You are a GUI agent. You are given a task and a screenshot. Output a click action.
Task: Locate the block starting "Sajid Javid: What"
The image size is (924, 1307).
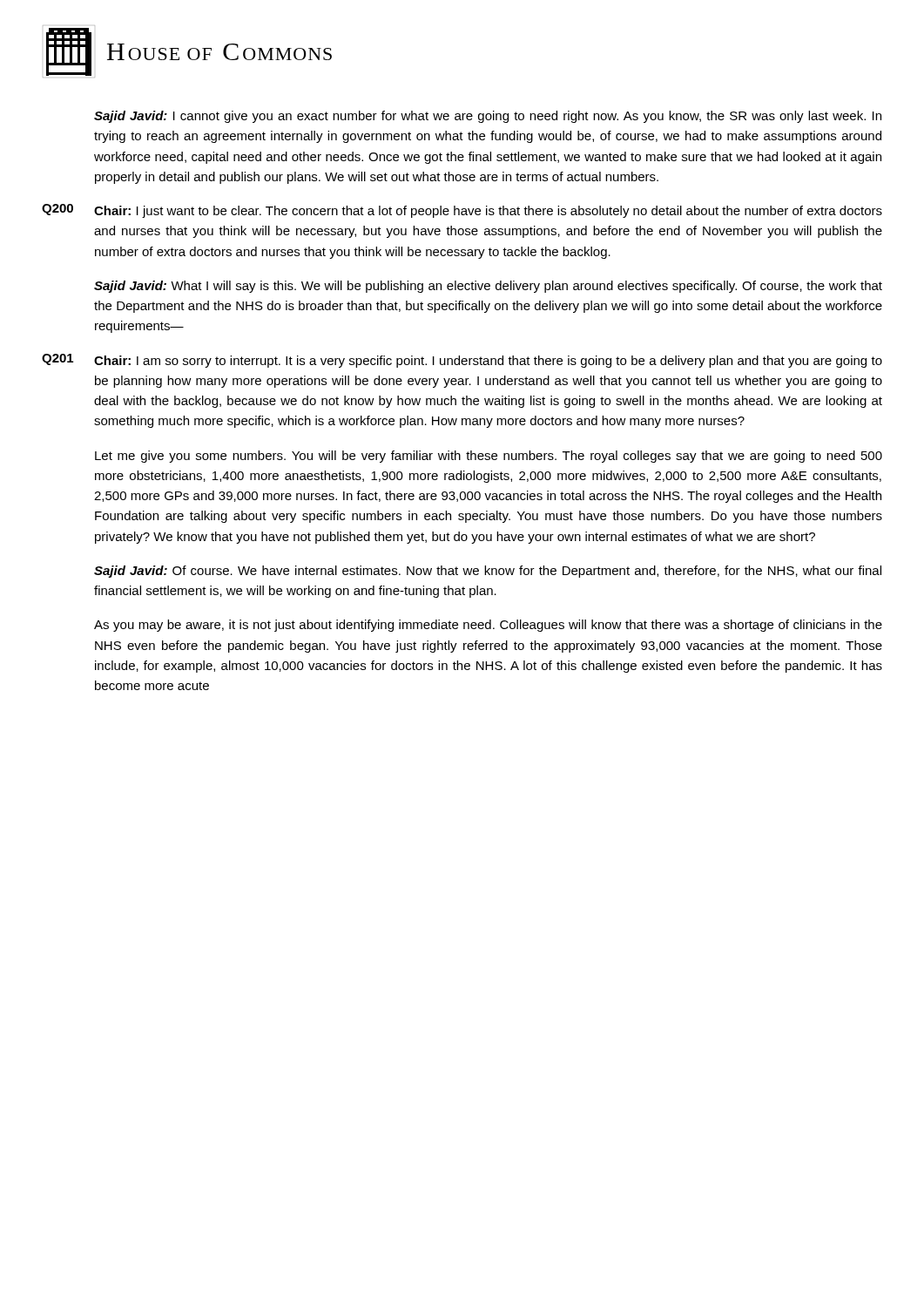[x=488, y=305]
